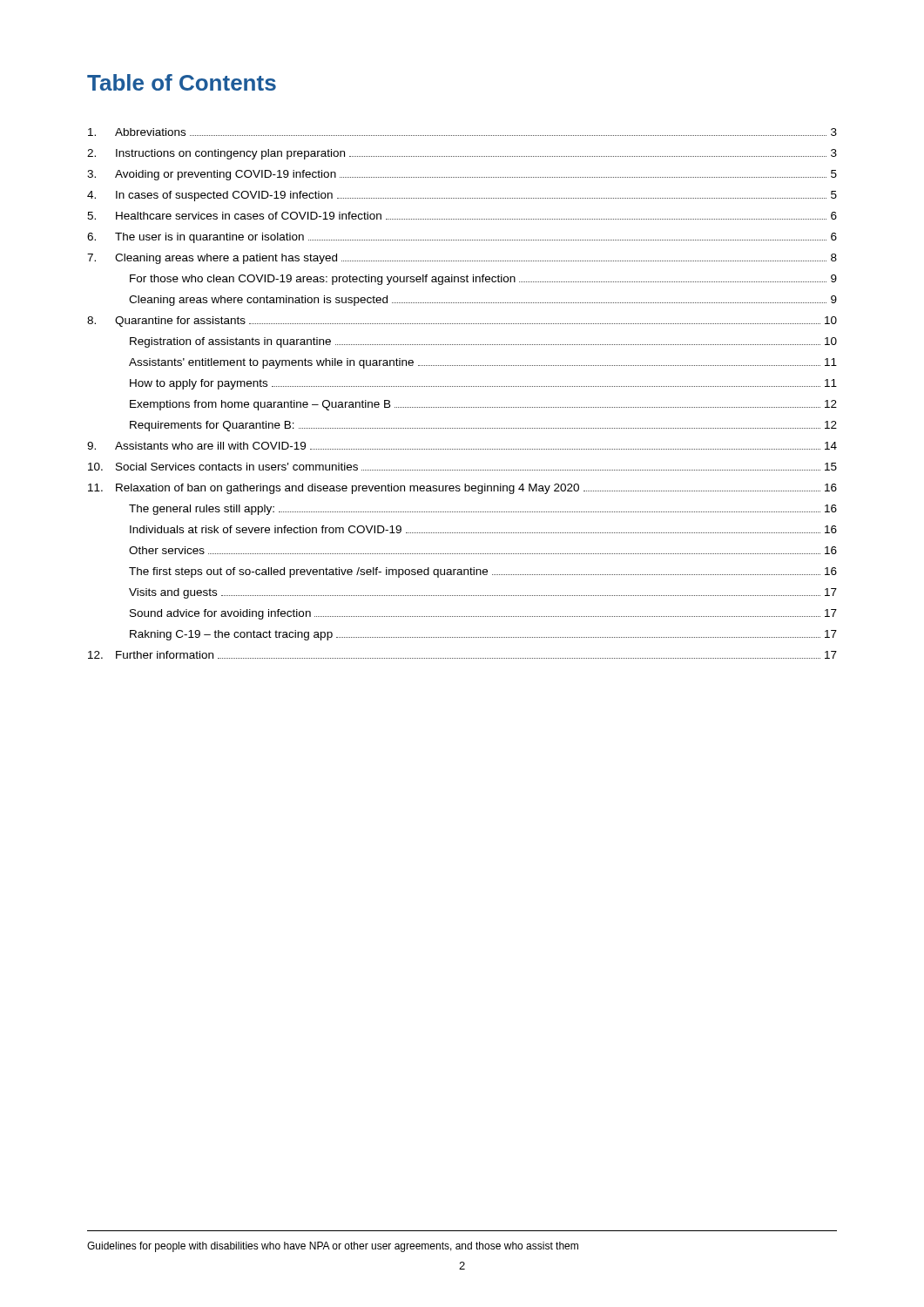Point to the block beginning "3. Avoiding or"
Screen dimensions: 1307x924
coord(462,173)
